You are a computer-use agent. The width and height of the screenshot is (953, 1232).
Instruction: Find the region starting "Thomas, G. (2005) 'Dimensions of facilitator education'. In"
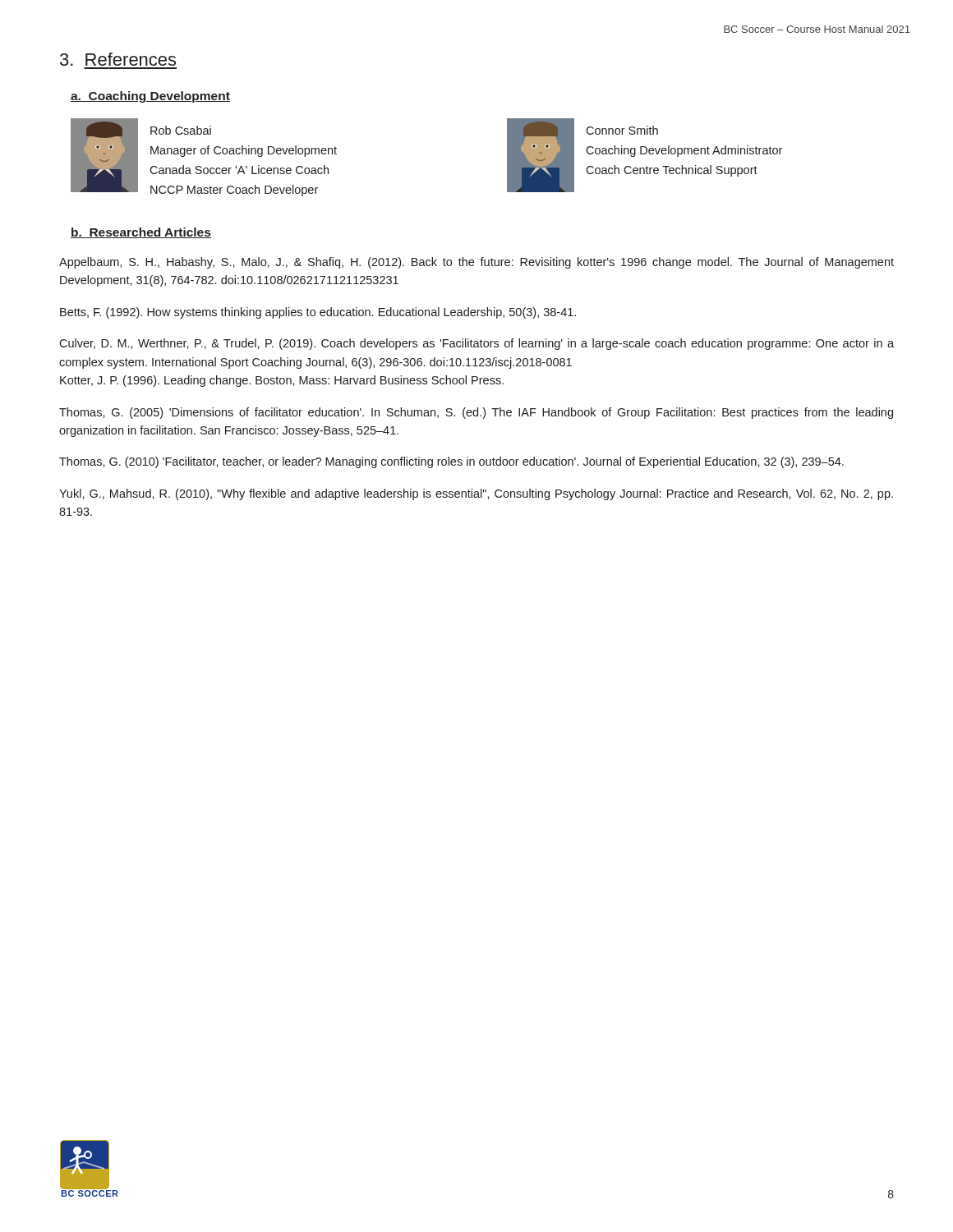(476, 421)
